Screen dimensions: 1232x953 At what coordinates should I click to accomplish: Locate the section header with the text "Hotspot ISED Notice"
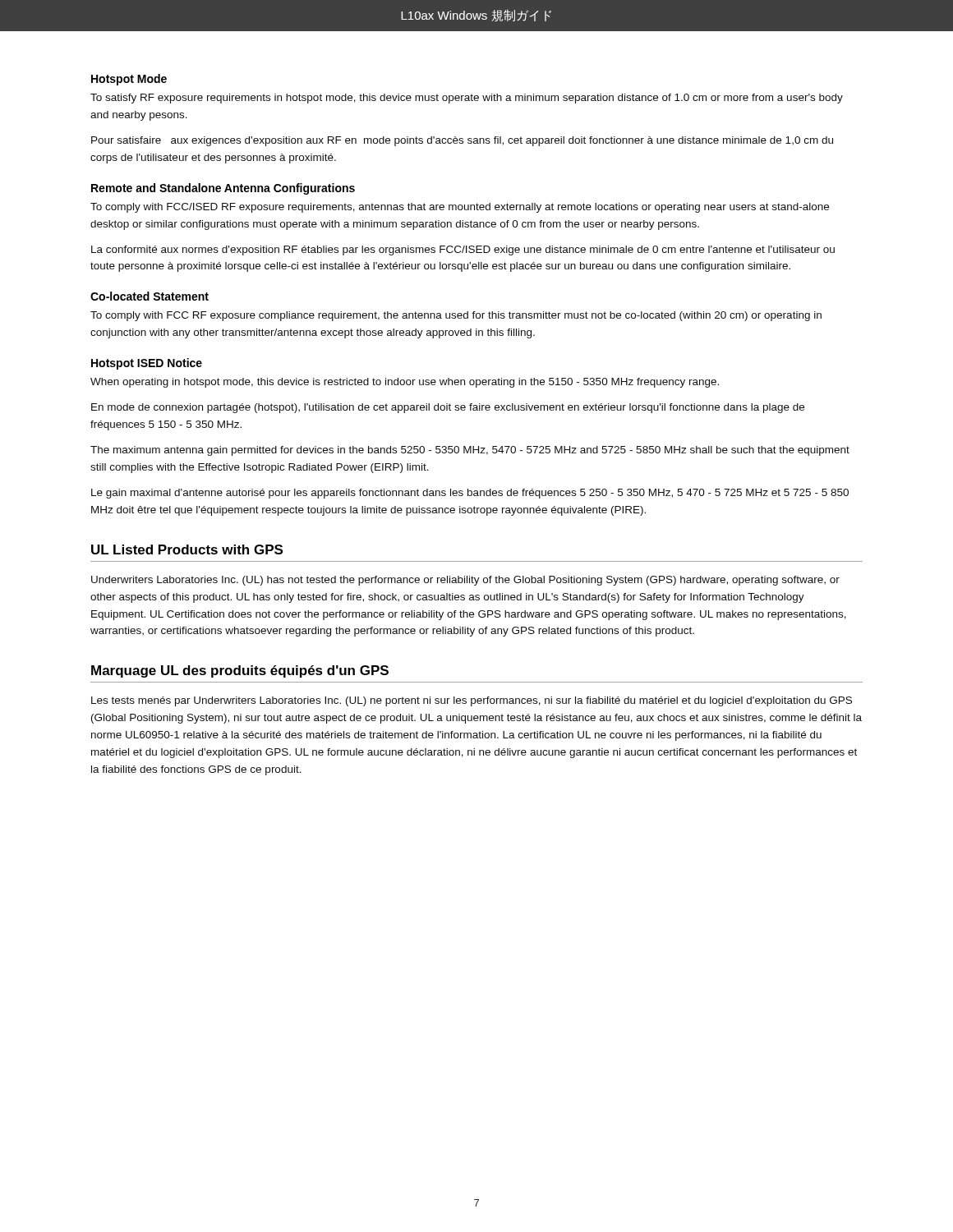coord(146,363)
